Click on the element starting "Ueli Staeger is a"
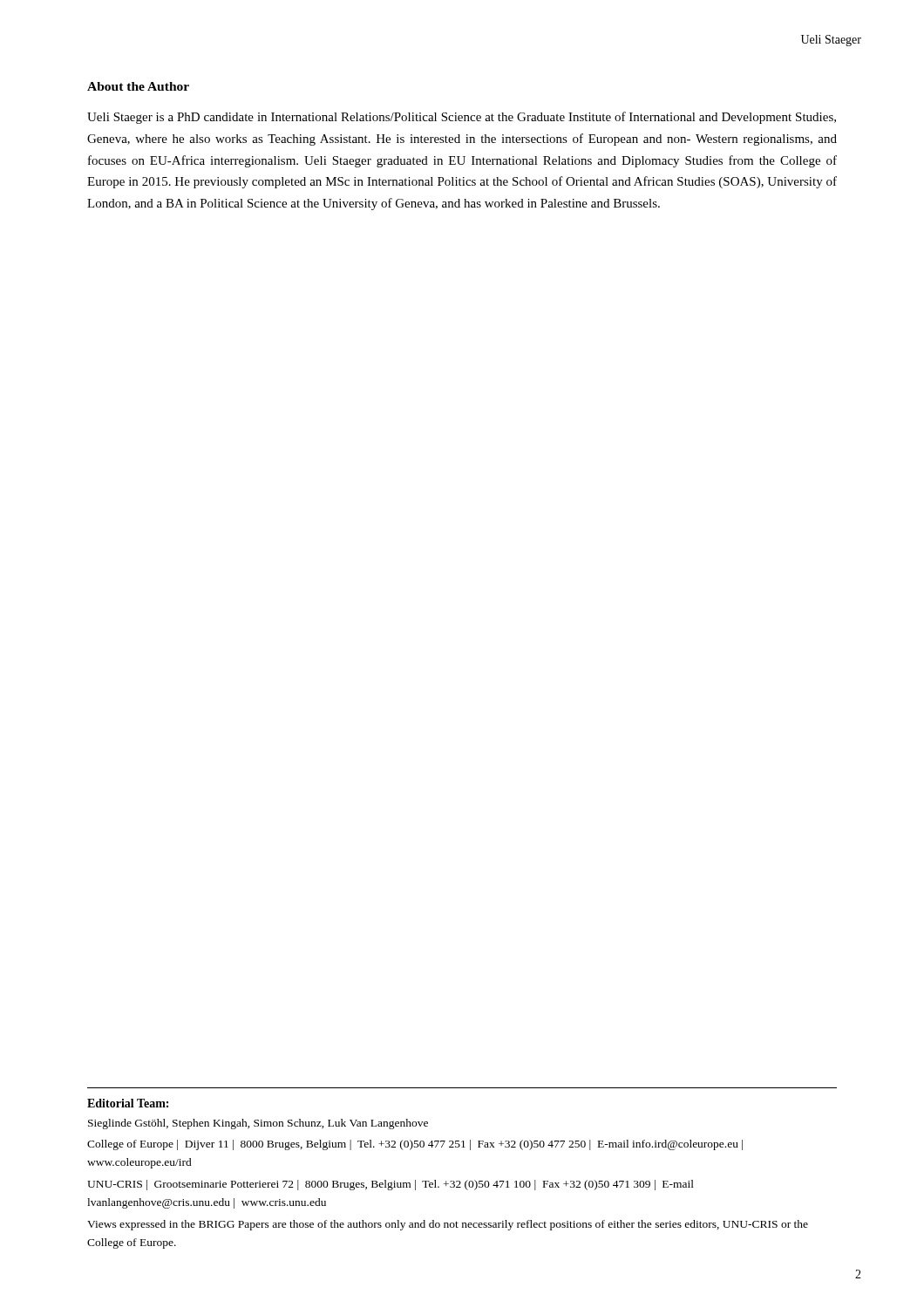 462,160
